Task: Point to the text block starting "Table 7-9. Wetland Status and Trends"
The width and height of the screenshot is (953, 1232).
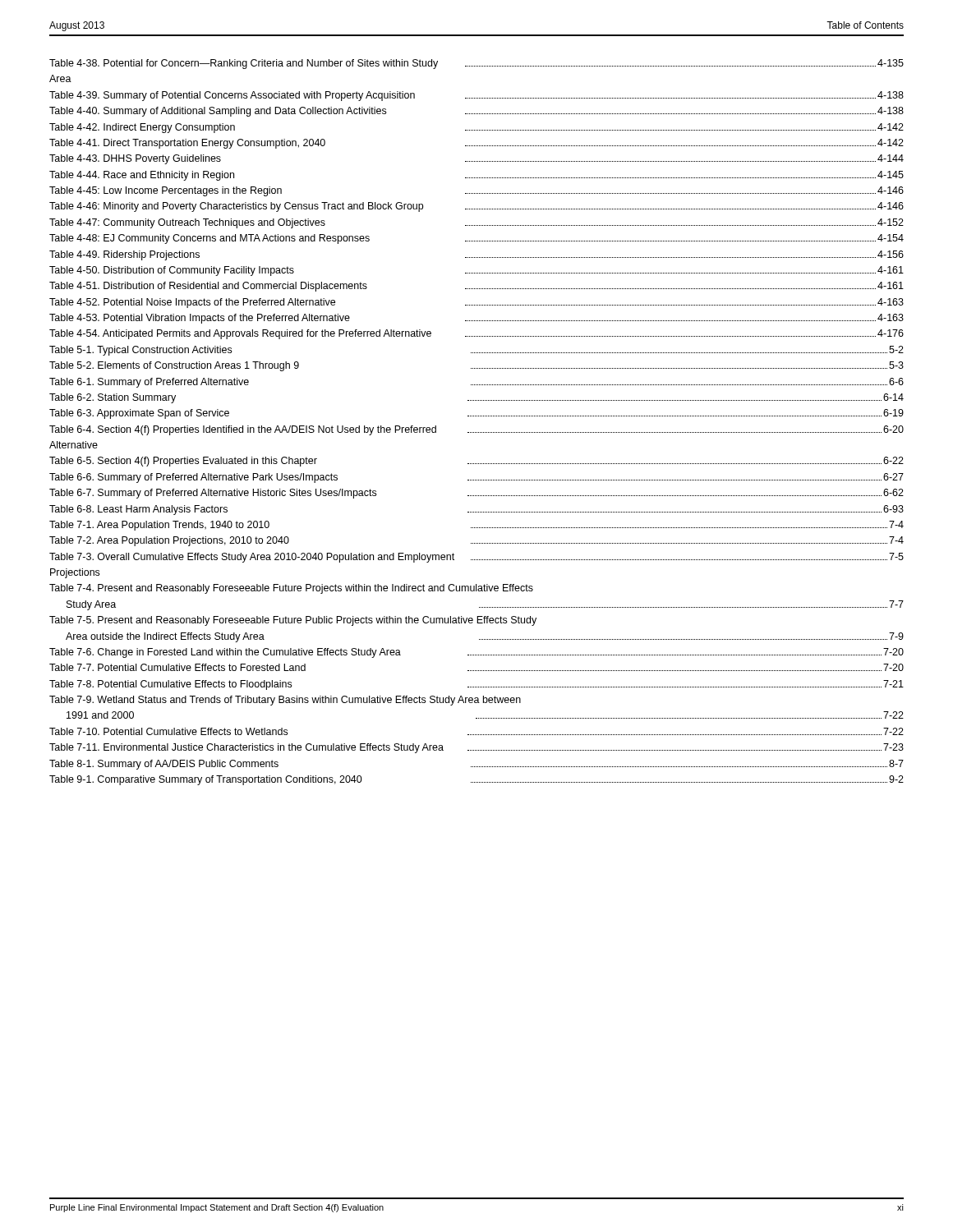Action: click(x=476, y=708)
